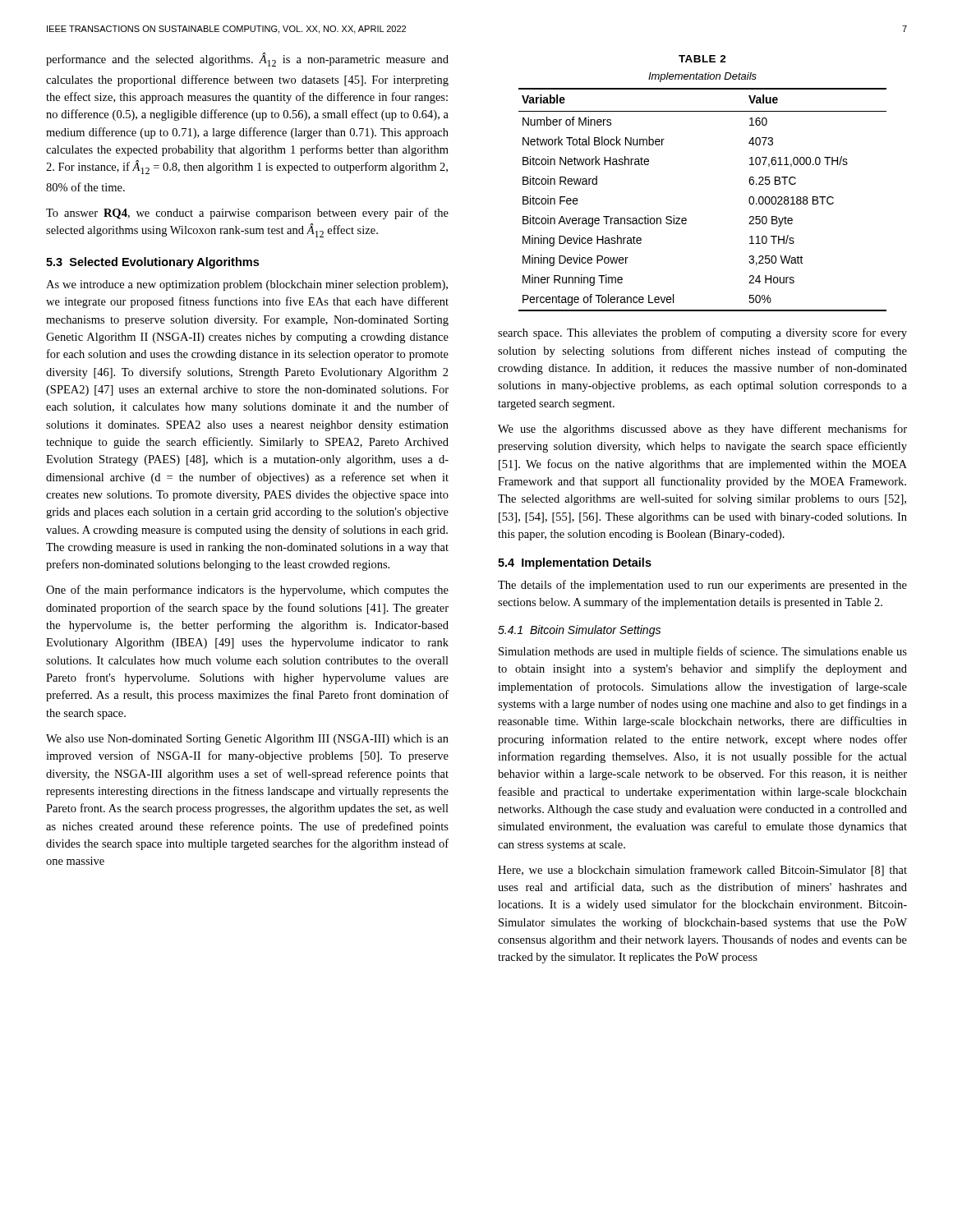Find the section header on this page that starts "5.4.1 Bitcoin Simulator"
The height and width of the screenshot is (1232, 953).
coord(579,630)
